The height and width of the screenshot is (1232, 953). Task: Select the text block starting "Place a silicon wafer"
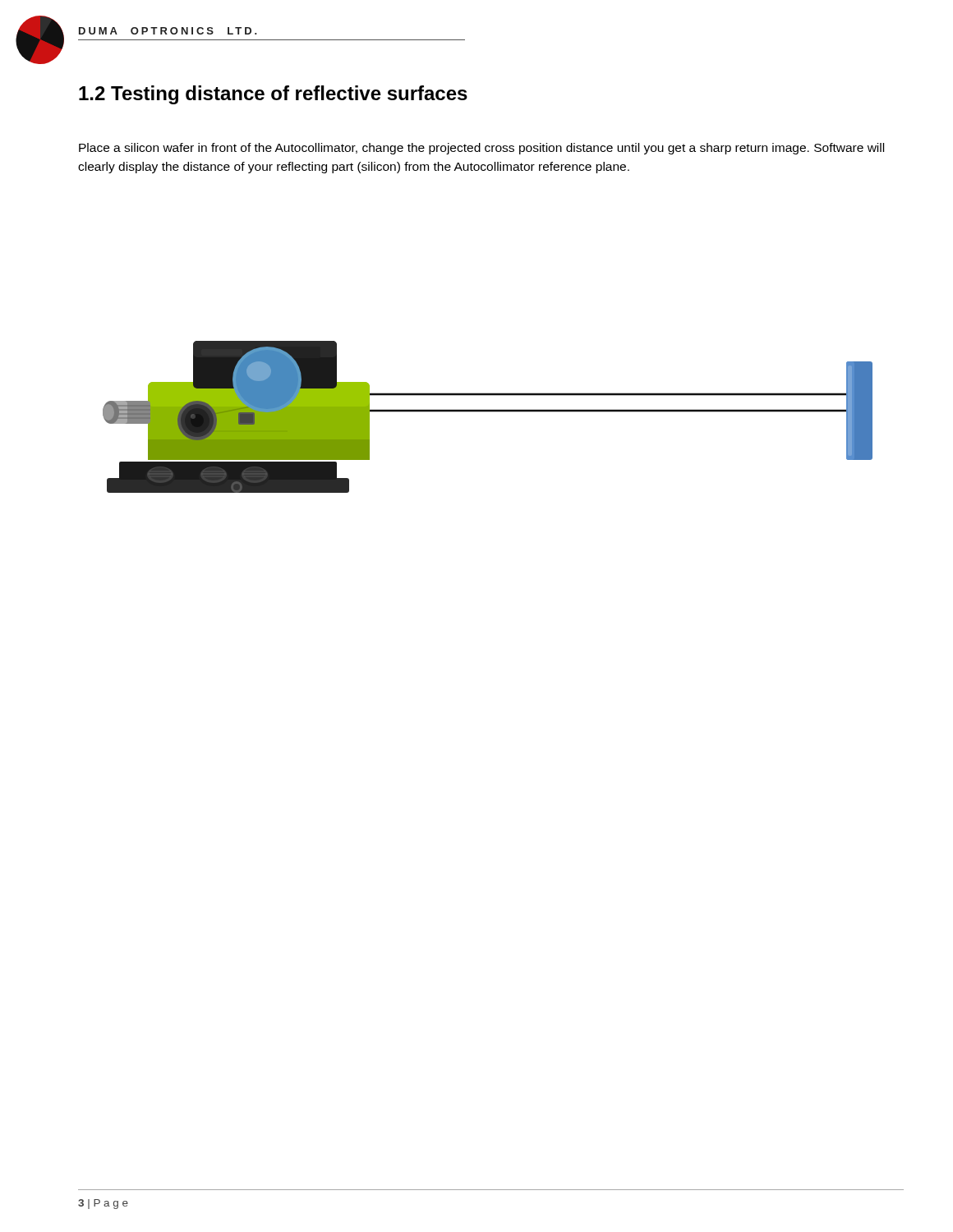[482, 157]
